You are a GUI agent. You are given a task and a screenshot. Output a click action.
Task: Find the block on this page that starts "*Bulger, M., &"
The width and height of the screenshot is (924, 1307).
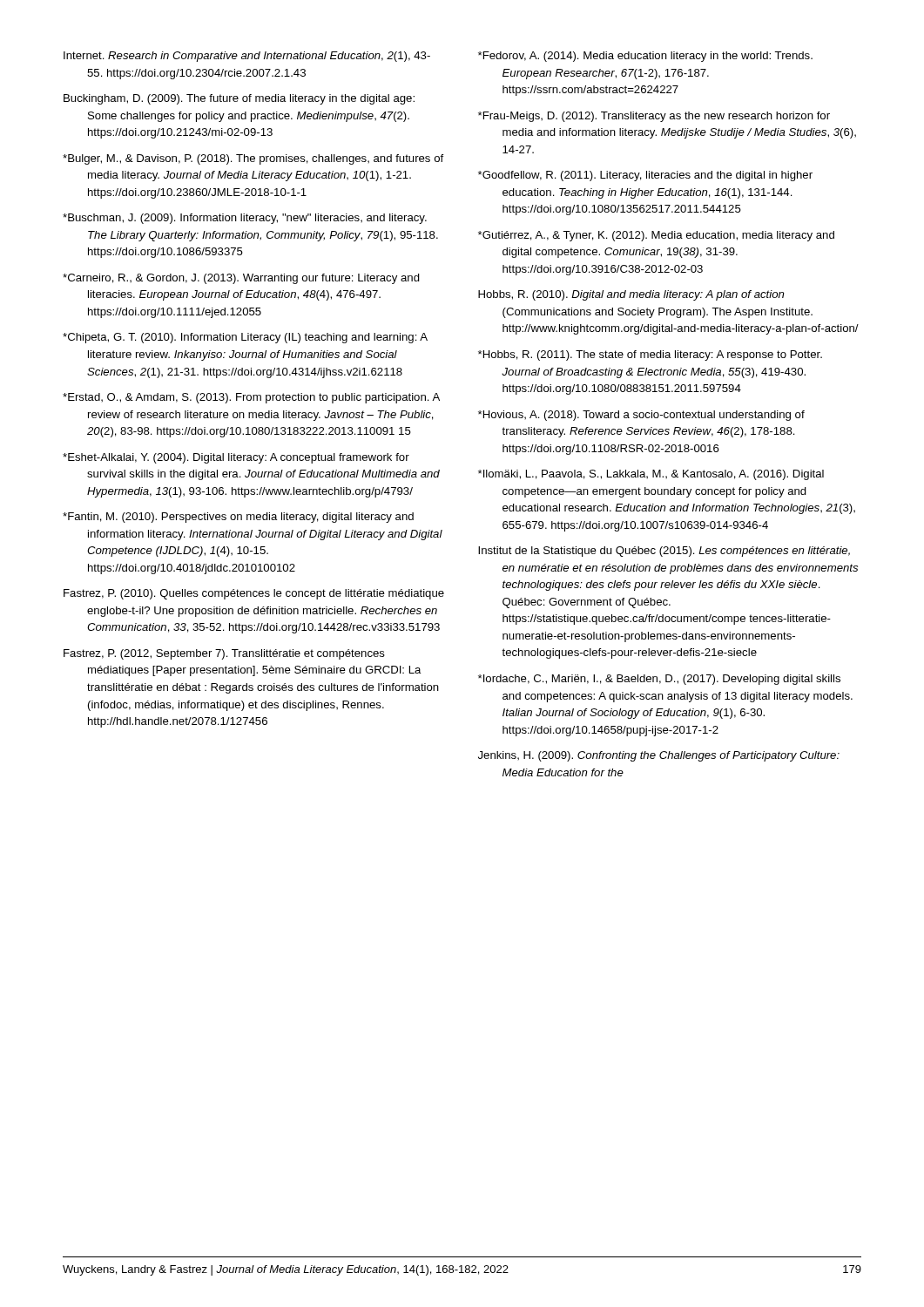(253, 175)
